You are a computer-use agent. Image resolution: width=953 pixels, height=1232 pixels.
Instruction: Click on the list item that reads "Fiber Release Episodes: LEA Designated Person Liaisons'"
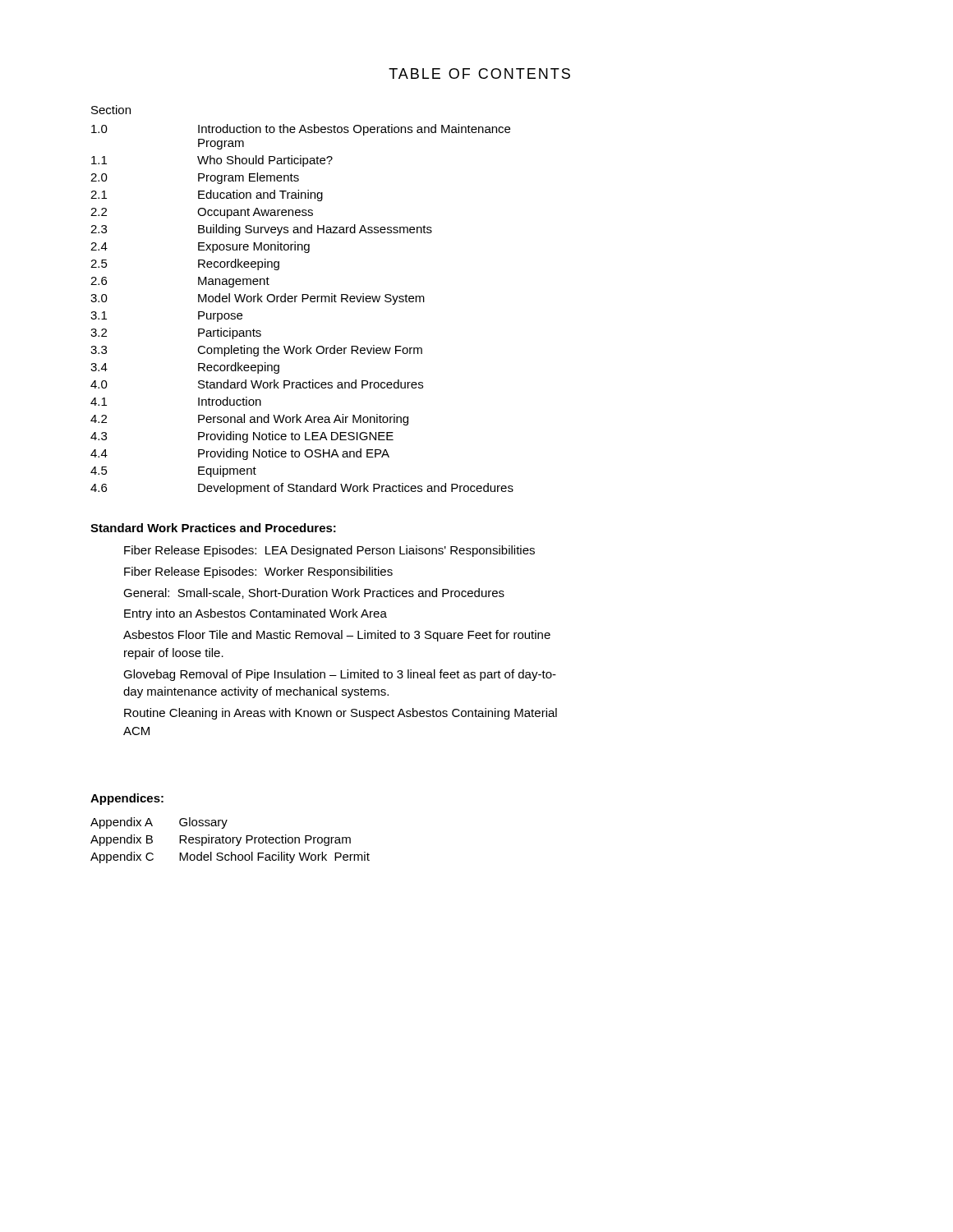(x=329, y=550)
